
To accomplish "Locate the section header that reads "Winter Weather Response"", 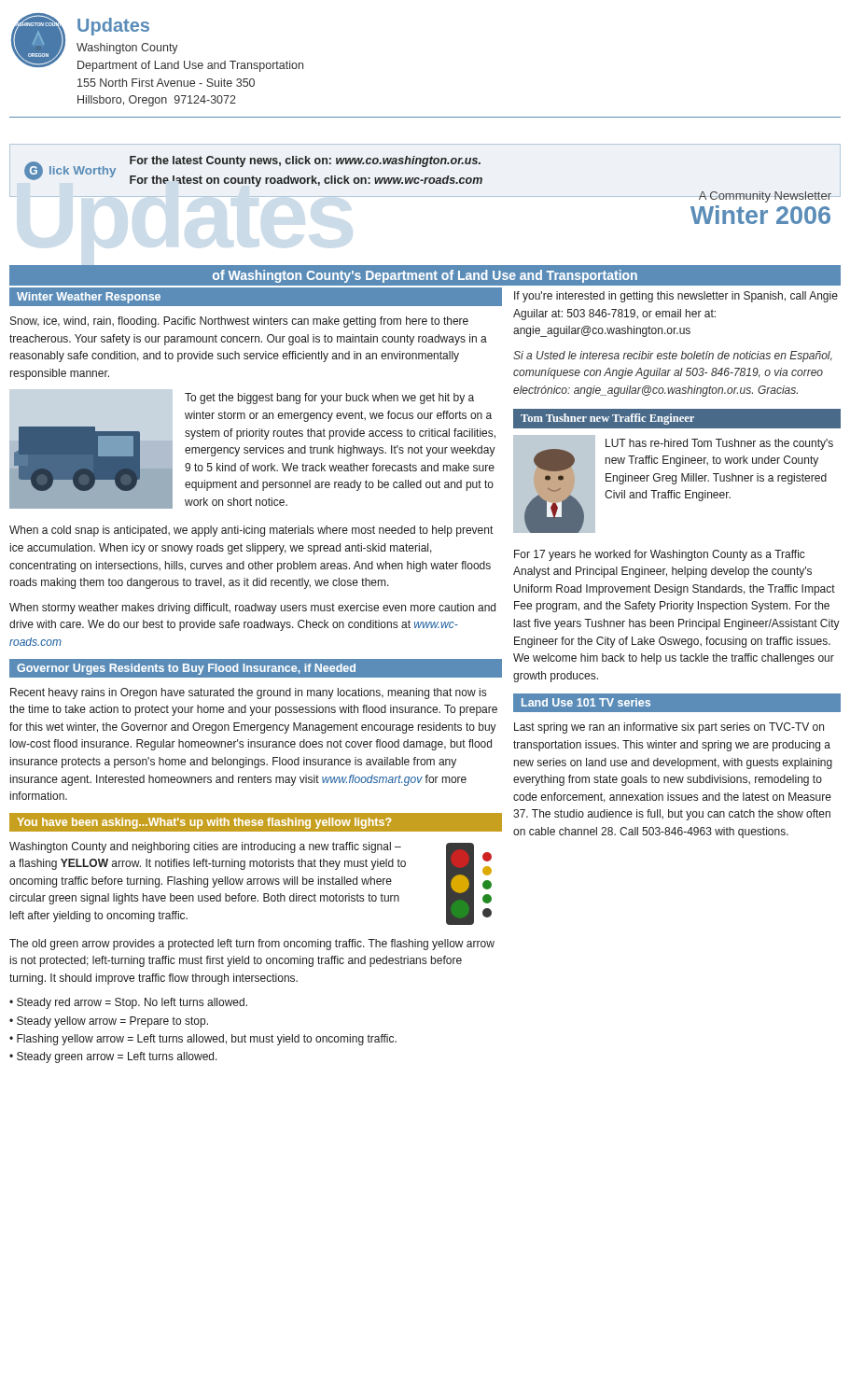I will [89, 297].
